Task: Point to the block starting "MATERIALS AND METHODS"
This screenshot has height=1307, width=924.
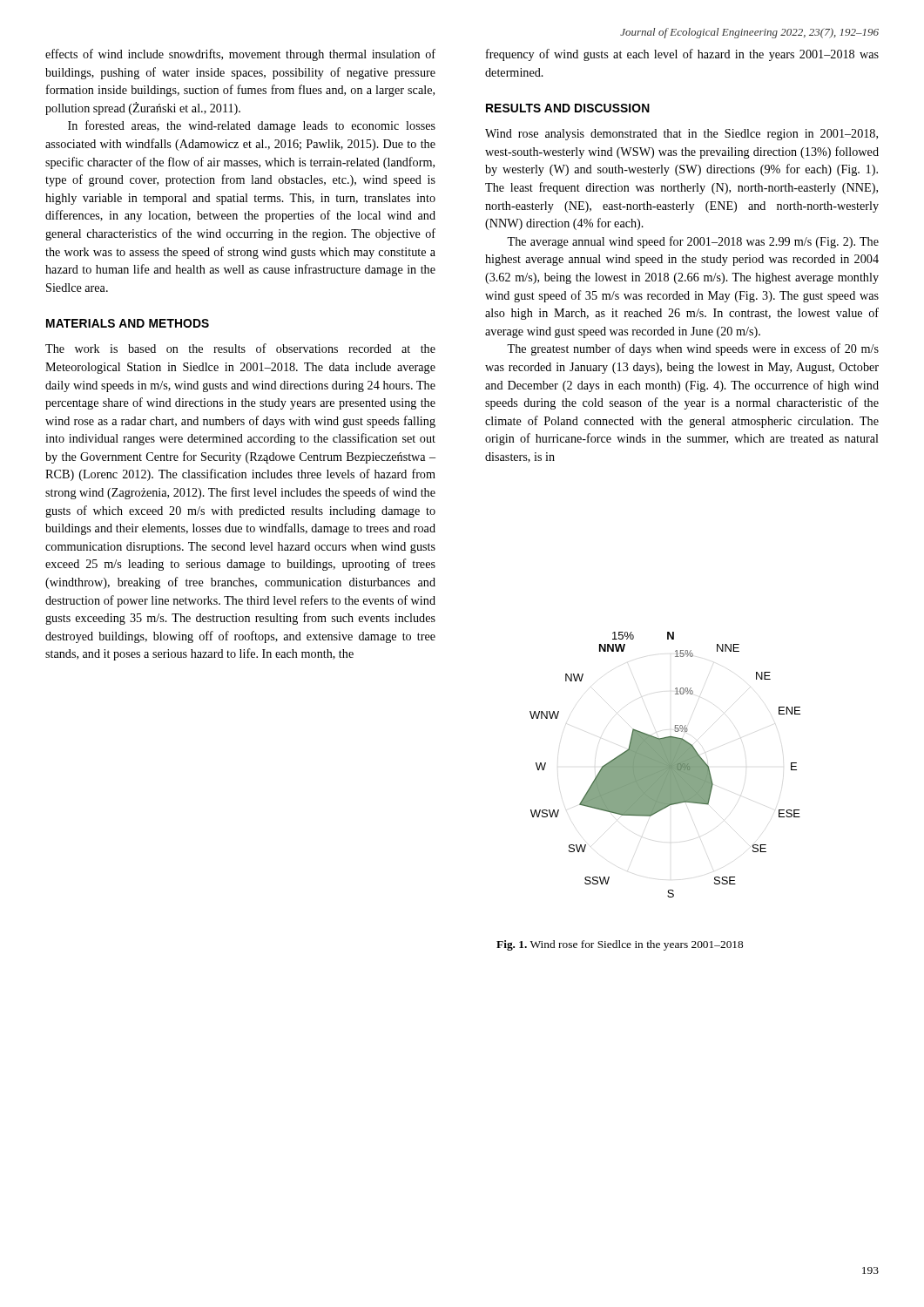Action: (127, 324)
